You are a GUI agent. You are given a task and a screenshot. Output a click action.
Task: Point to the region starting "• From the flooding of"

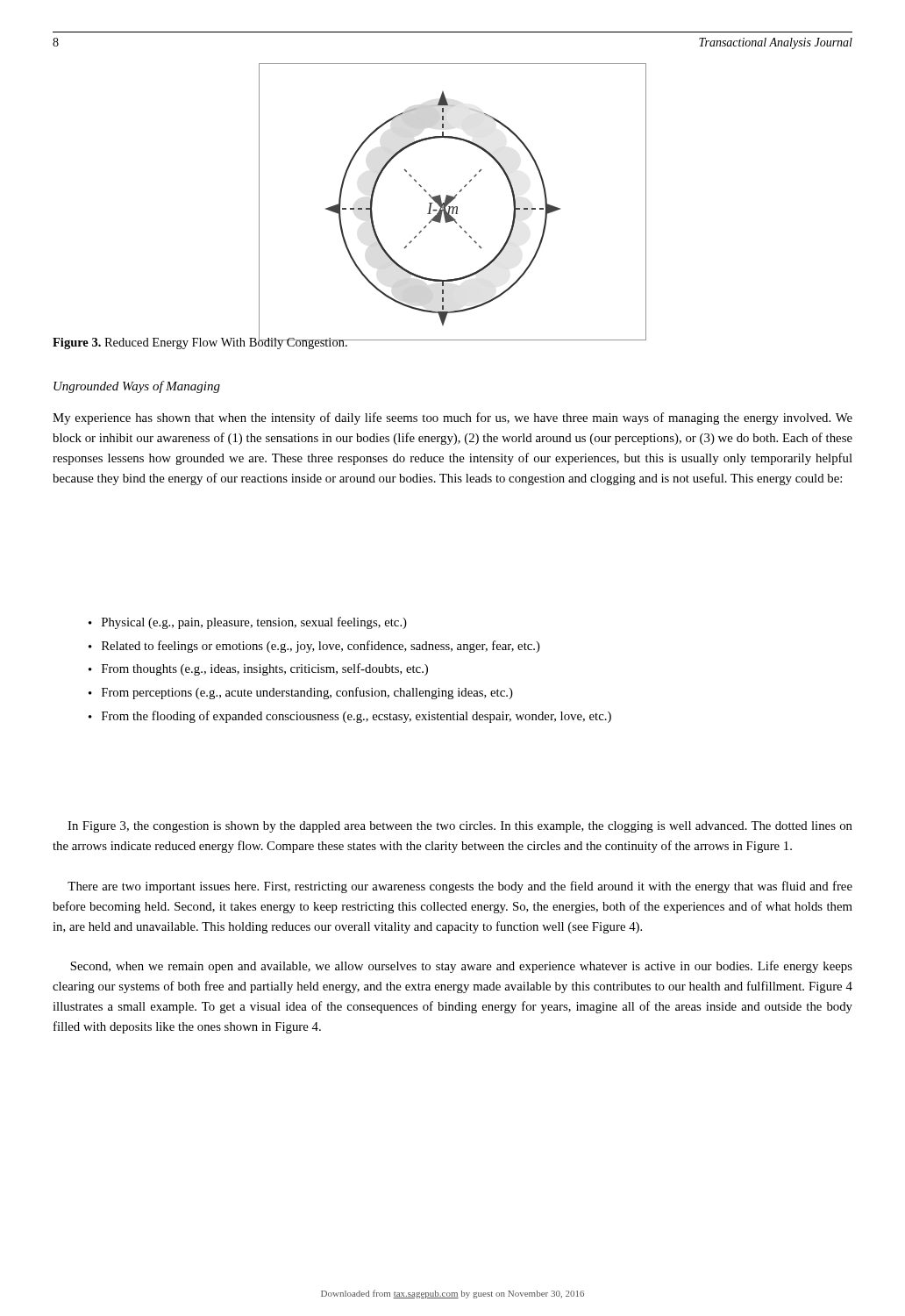coord(350,717)
